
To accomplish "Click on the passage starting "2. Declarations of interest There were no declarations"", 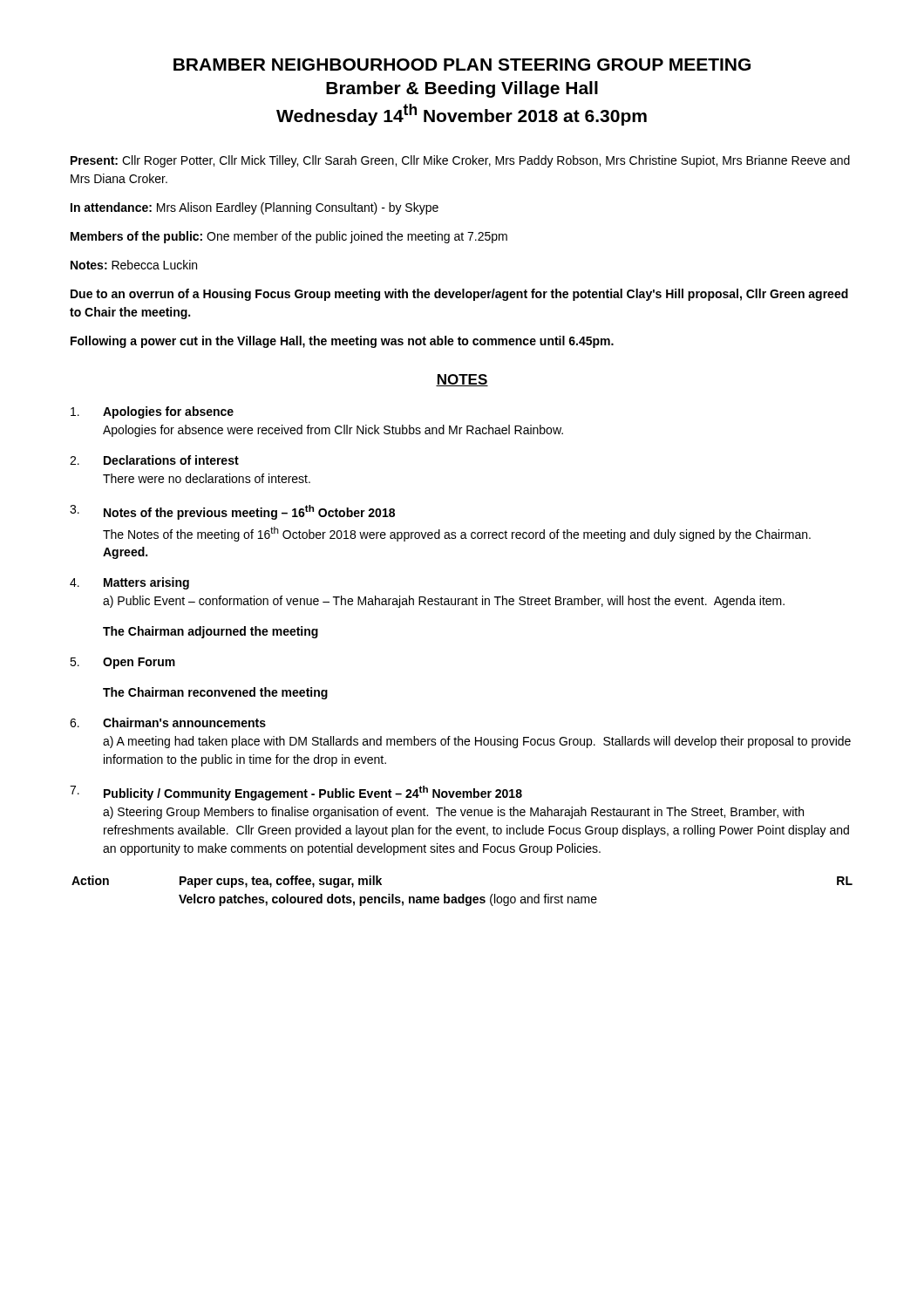I will coord(154,460).
